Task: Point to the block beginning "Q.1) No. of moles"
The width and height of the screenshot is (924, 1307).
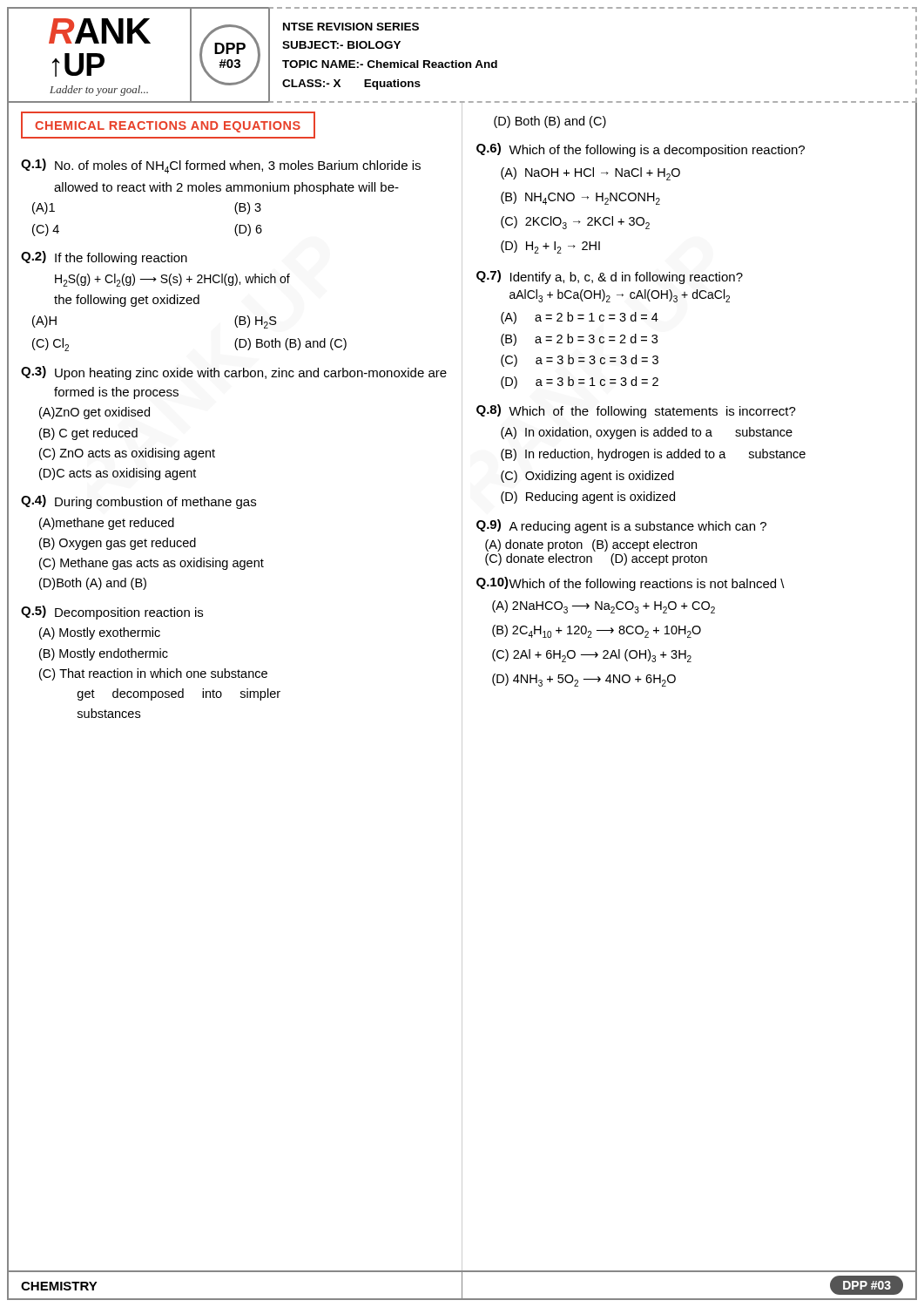Action: point(234,198)
